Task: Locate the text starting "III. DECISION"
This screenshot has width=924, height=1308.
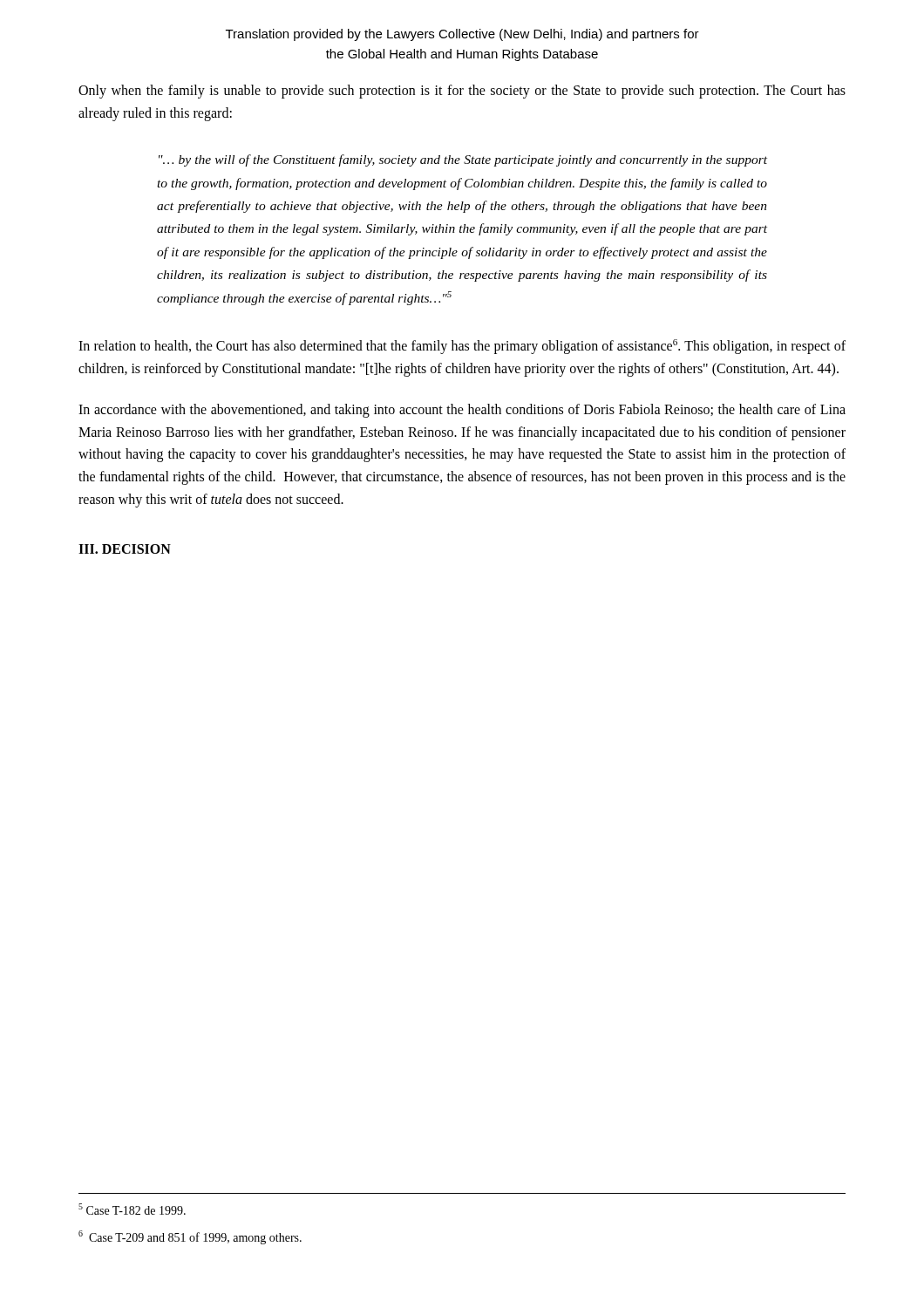Action: point(125,549)
